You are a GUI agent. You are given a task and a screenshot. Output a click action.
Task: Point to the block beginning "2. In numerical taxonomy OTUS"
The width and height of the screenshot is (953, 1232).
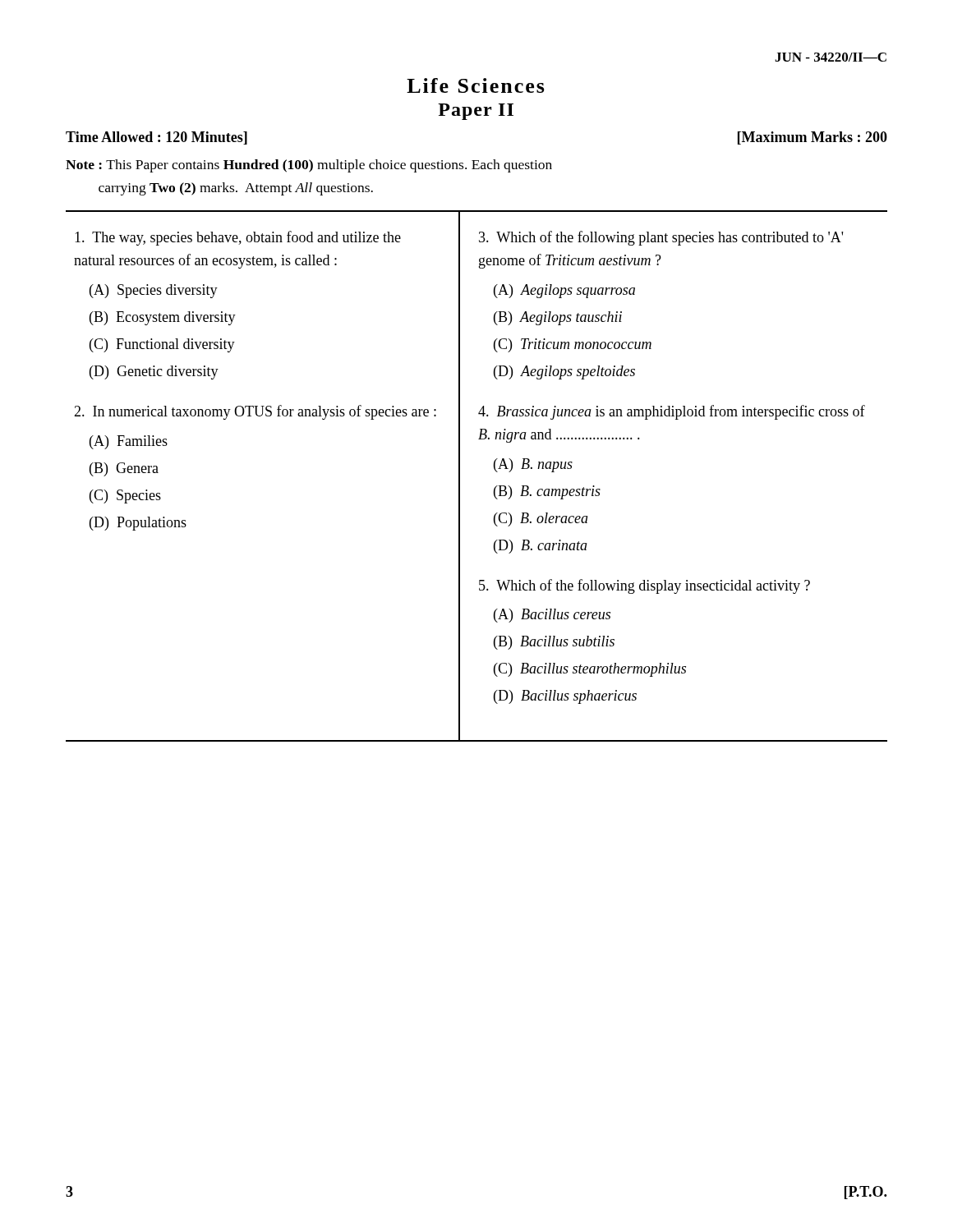click(x=255, y=412)
